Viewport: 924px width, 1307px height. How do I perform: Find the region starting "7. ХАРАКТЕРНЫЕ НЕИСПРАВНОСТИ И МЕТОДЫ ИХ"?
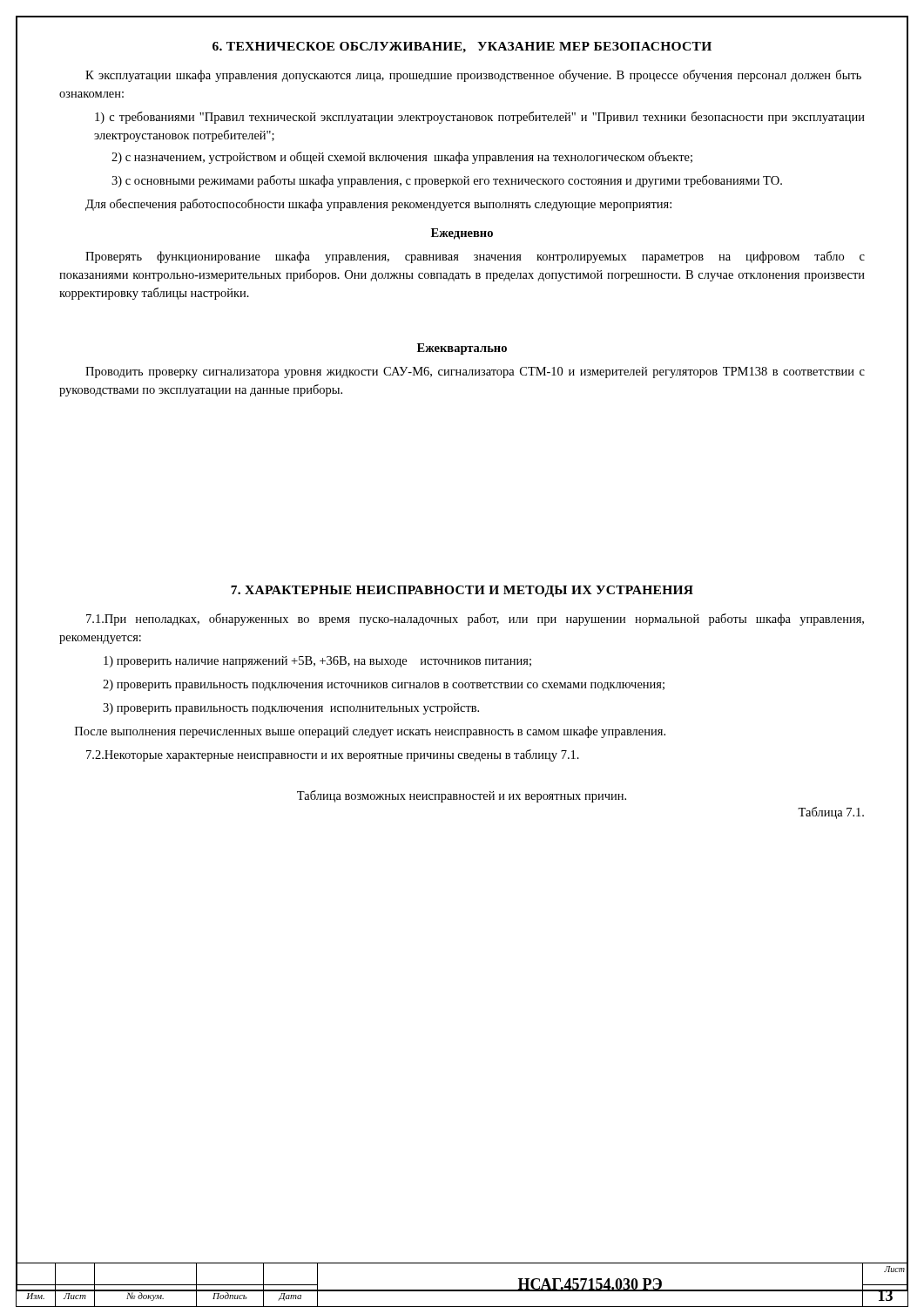pyautogui.click(x=462, y=590)
